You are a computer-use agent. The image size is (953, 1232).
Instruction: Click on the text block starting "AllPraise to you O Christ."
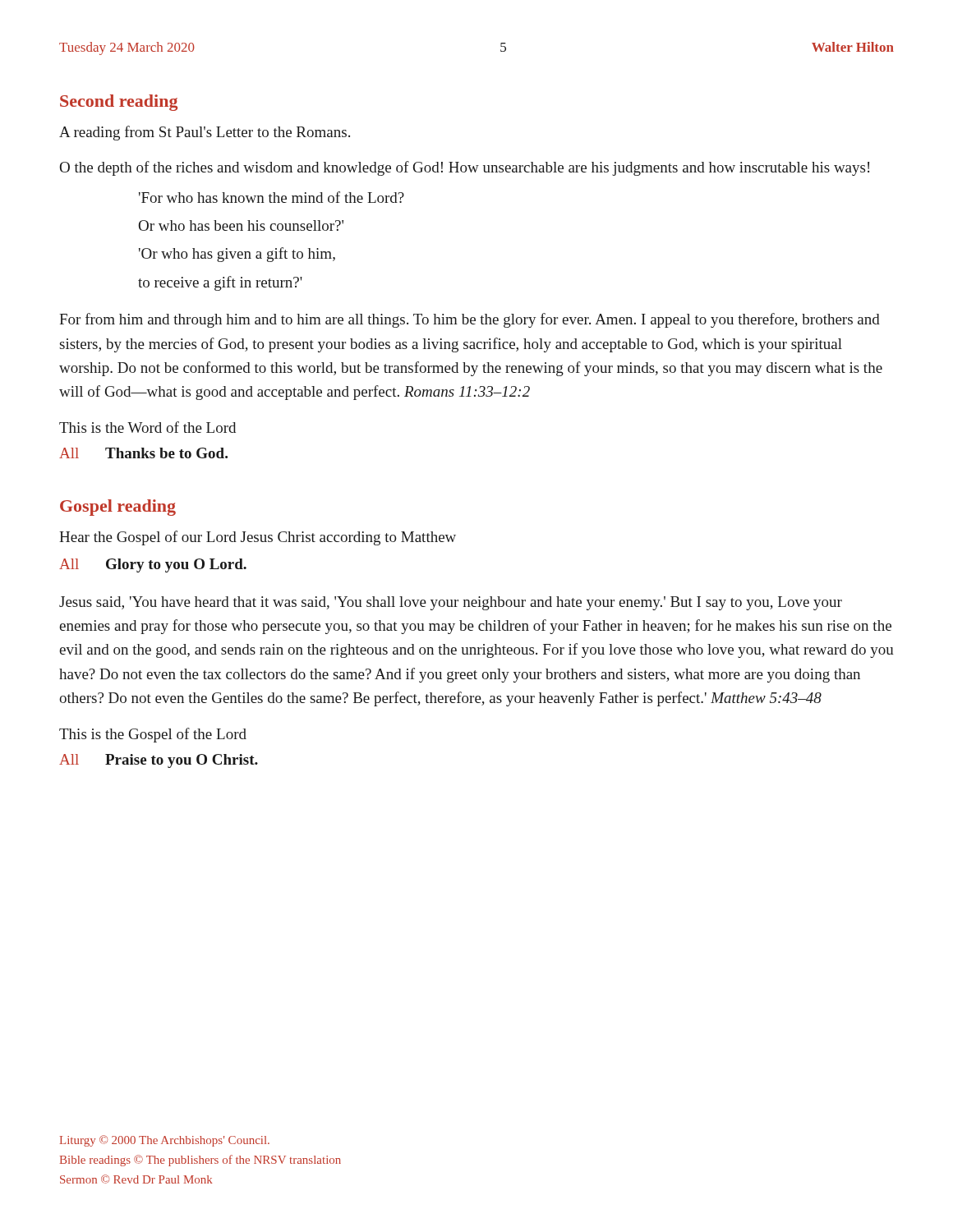click(159, 760)
